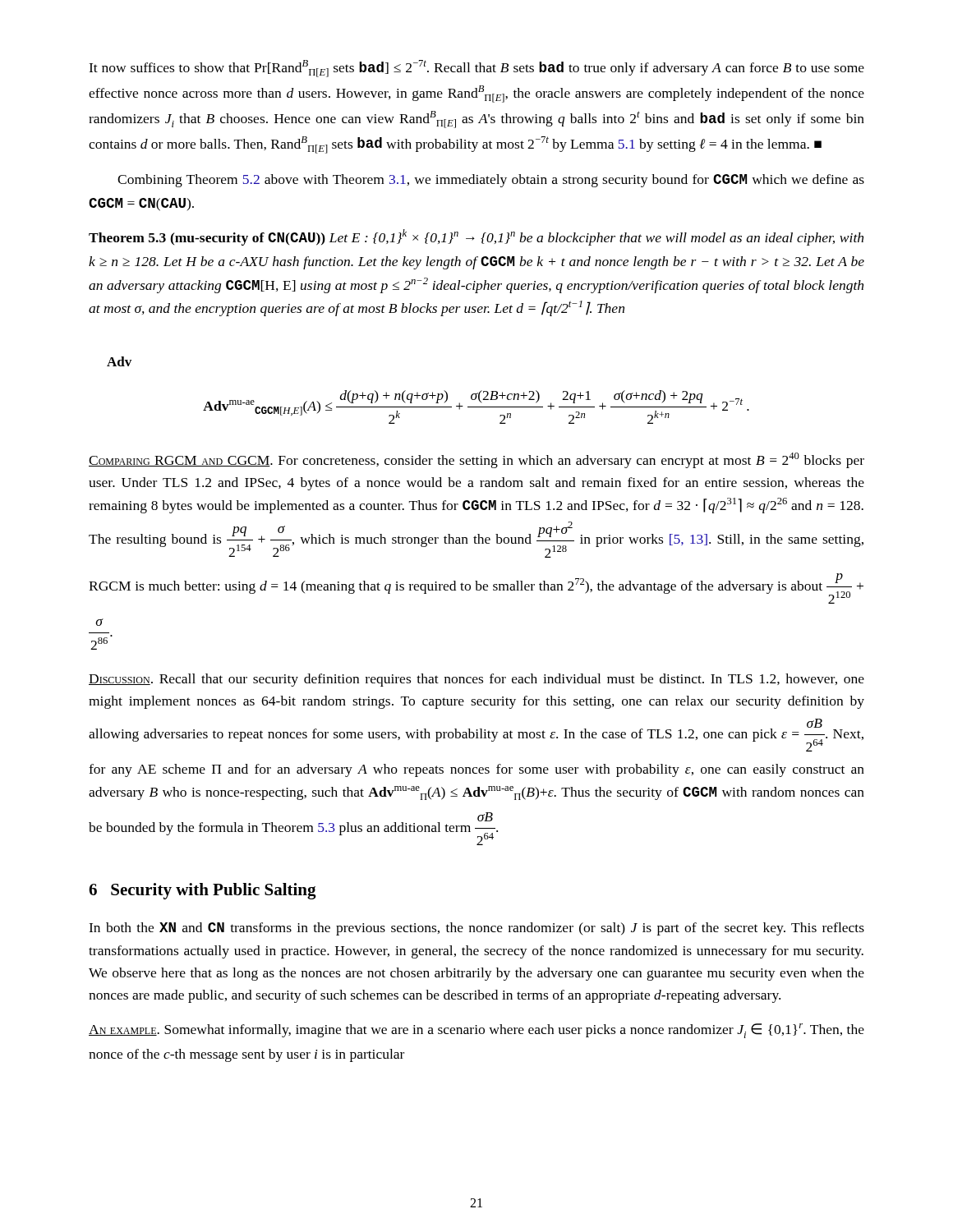Locate the section header that says "6 Security with Public Salting"
The width and height of the screenshot is (953, 1232).
pyautogui.click(x=202, y=890)
